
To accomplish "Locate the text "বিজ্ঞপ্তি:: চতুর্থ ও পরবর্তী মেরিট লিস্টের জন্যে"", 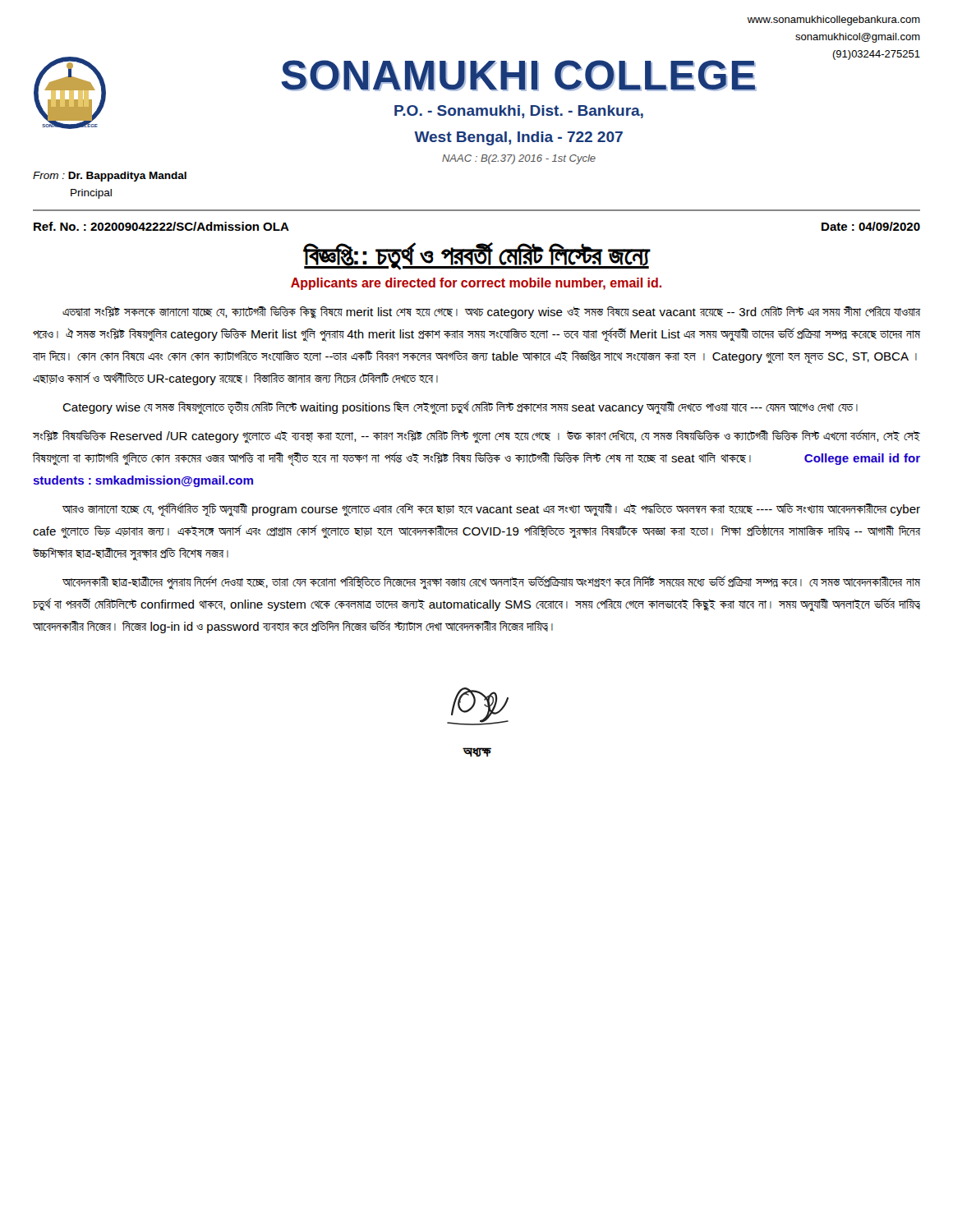I will pyautogui.click(x=476, y=256).
